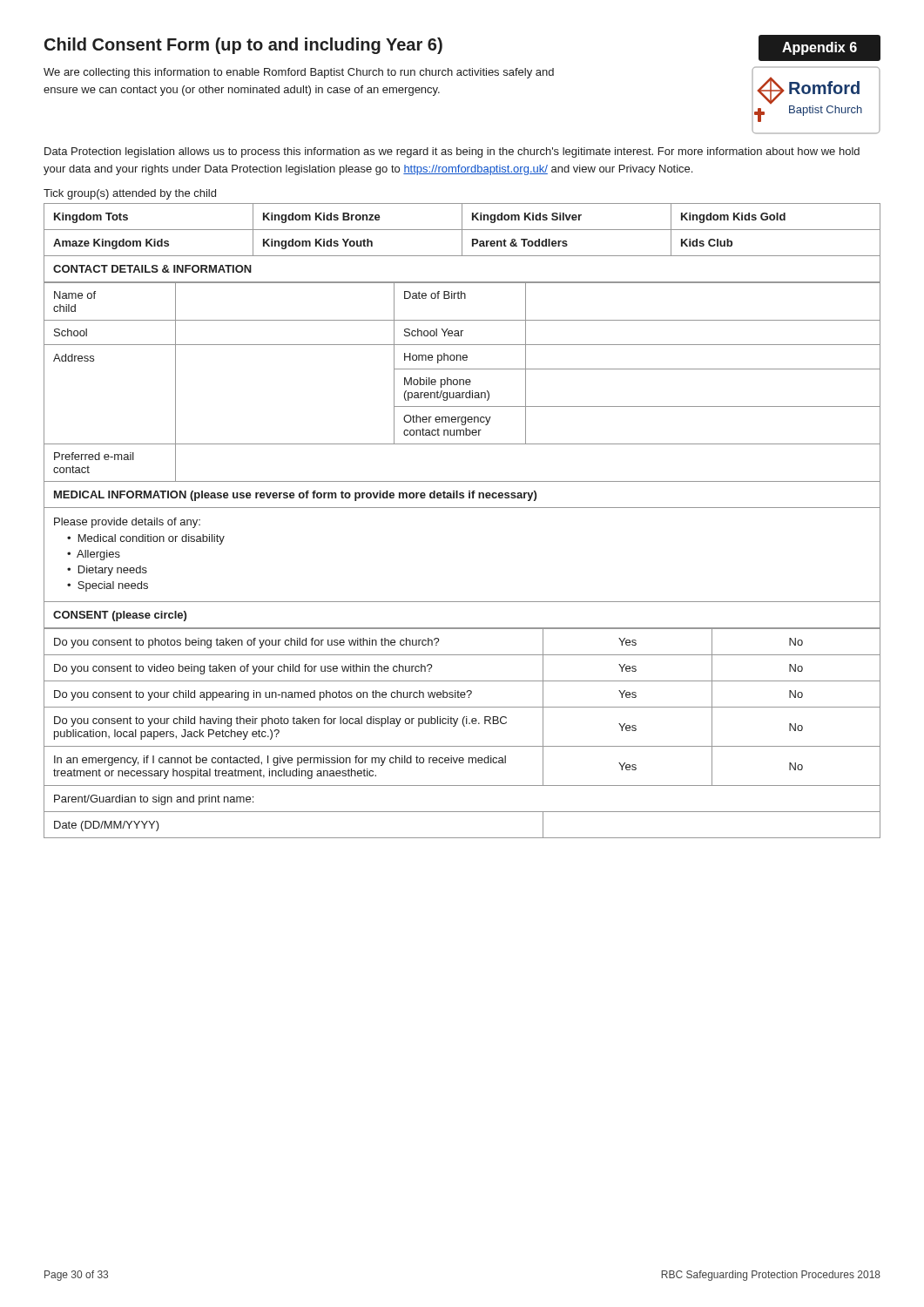924x1307 pixels.
Task: Locate the section header with the text "CONSENT (please circle)"
Action: (120, 615)
